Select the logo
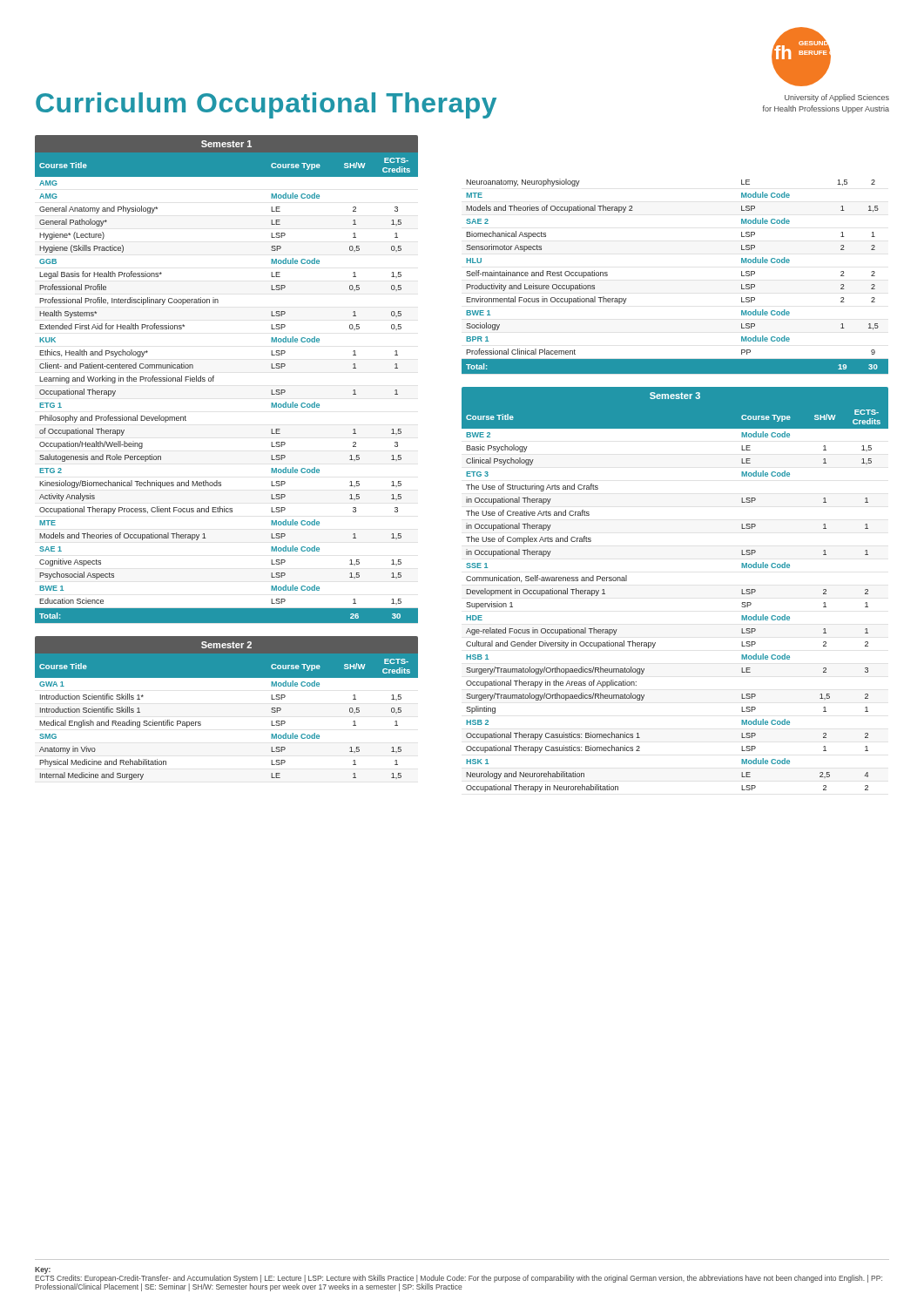The image size is (924, 1307). (826, 70)
